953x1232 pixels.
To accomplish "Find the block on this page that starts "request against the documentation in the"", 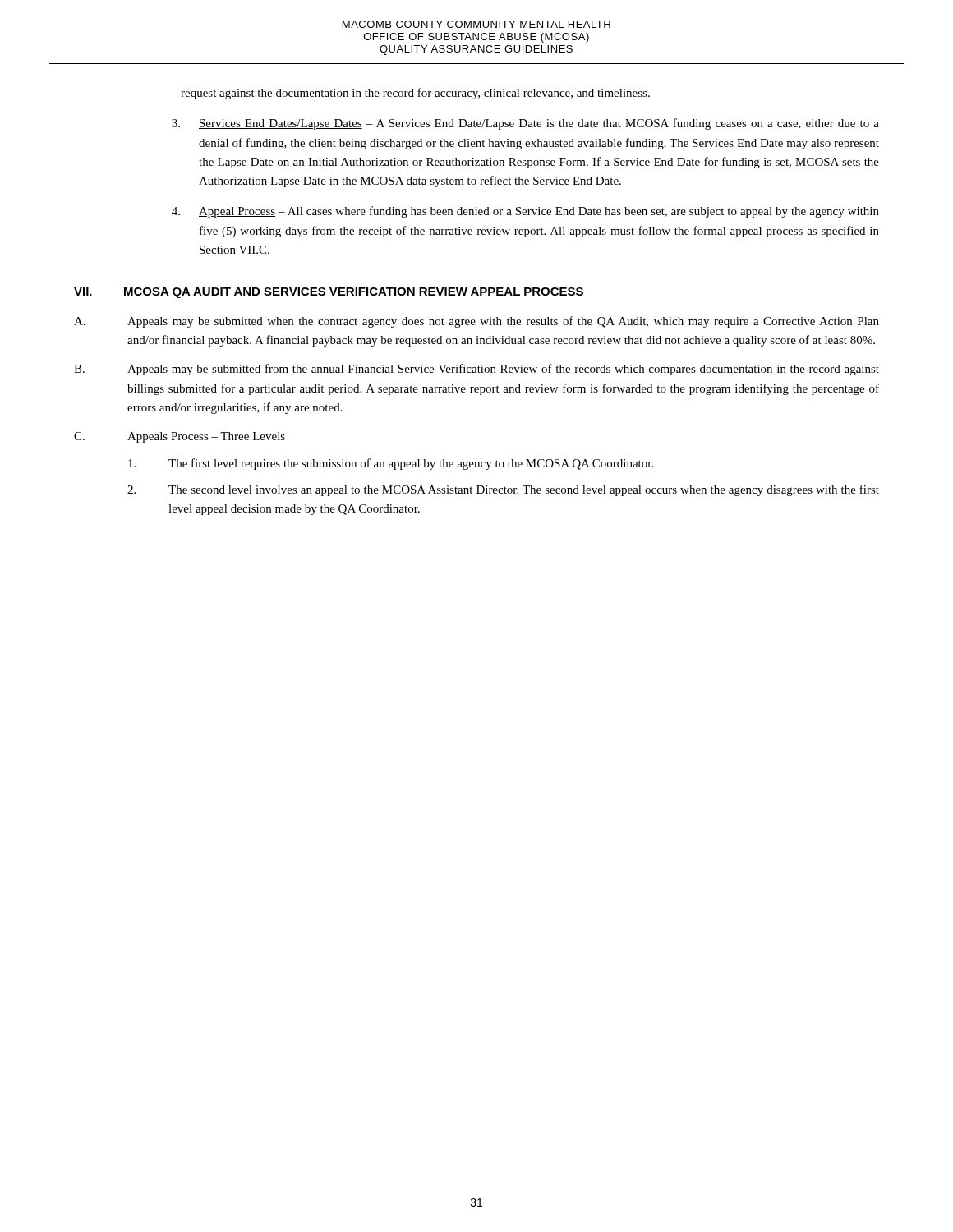I will point(416,93).
